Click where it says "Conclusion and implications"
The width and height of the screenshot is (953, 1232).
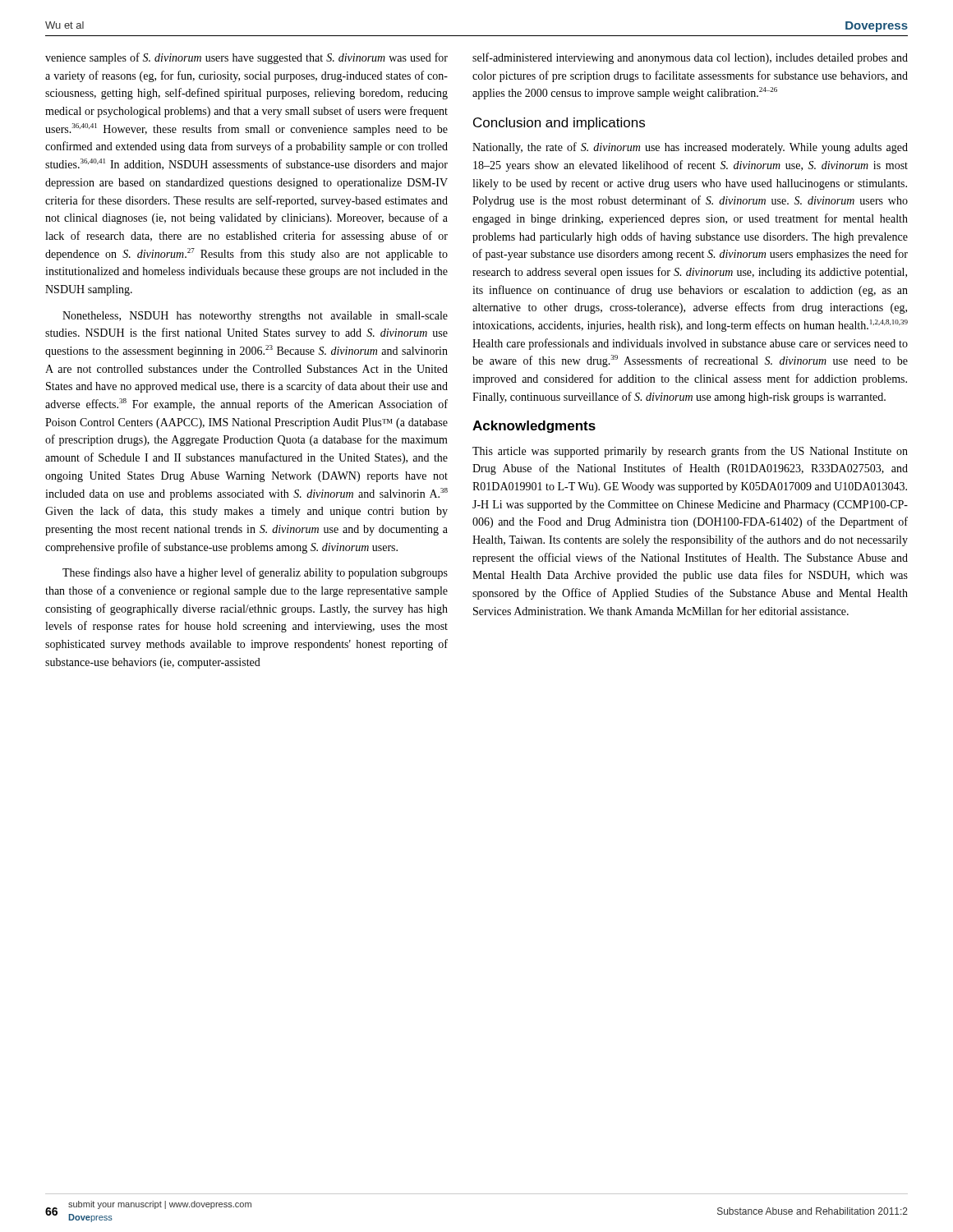coord(559,124)
